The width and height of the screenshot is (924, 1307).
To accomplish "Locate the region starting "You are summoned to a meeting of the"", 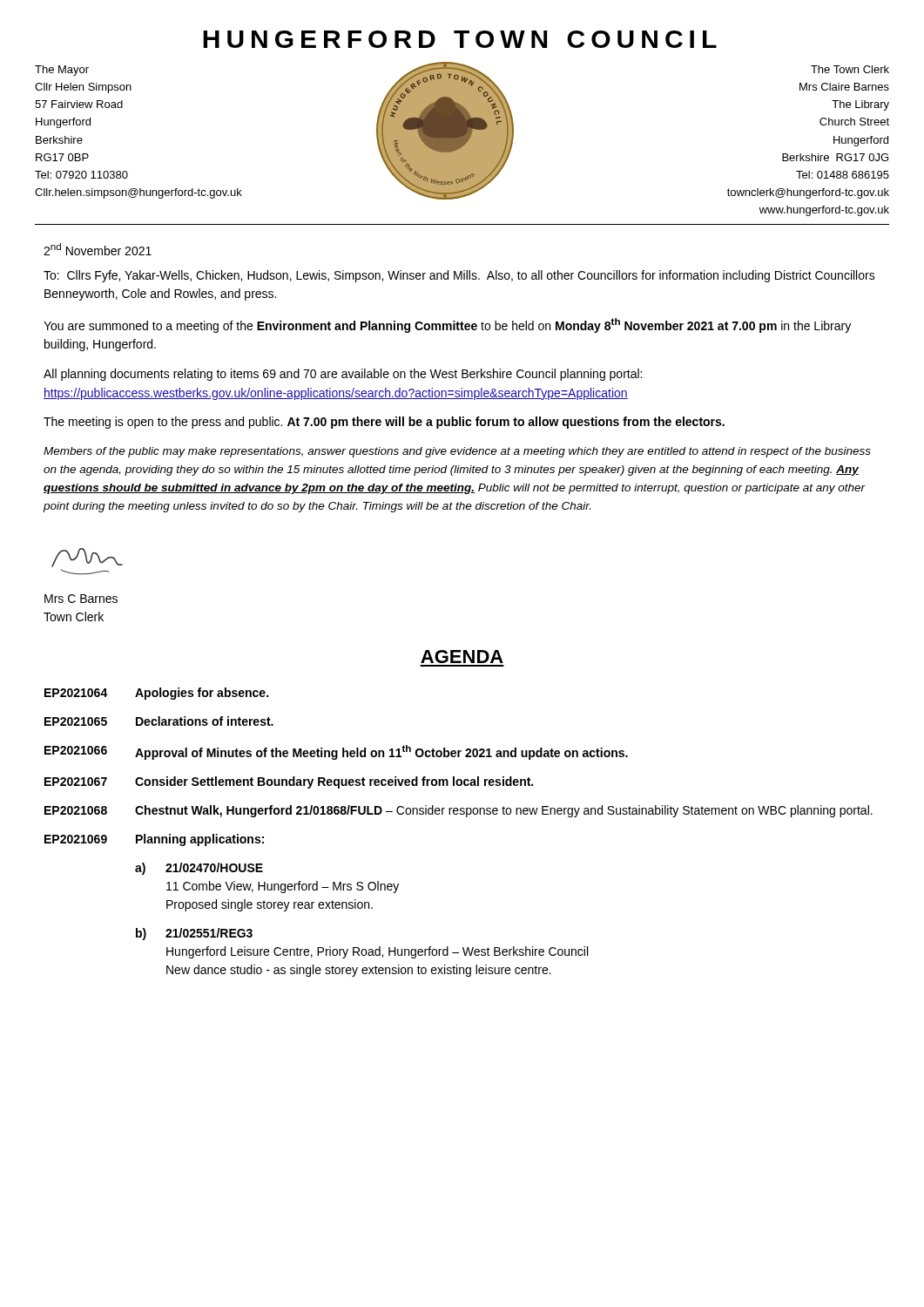I will [x=447, y=333].
